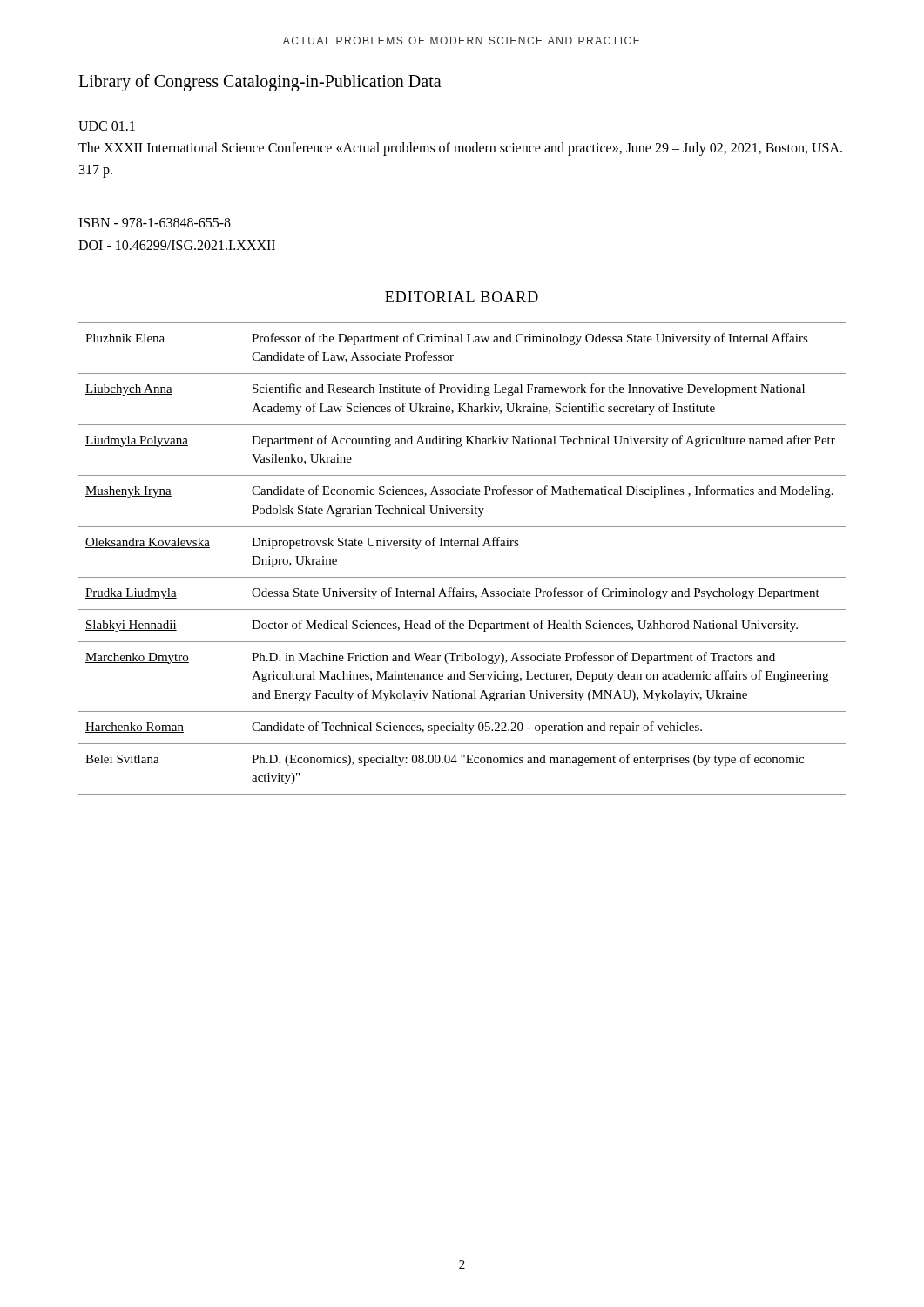Locate the text "EDITORIAL BOARD"
Viewport: 924px width, 1307px height.
pyautogui.click(x=462, y=297)
